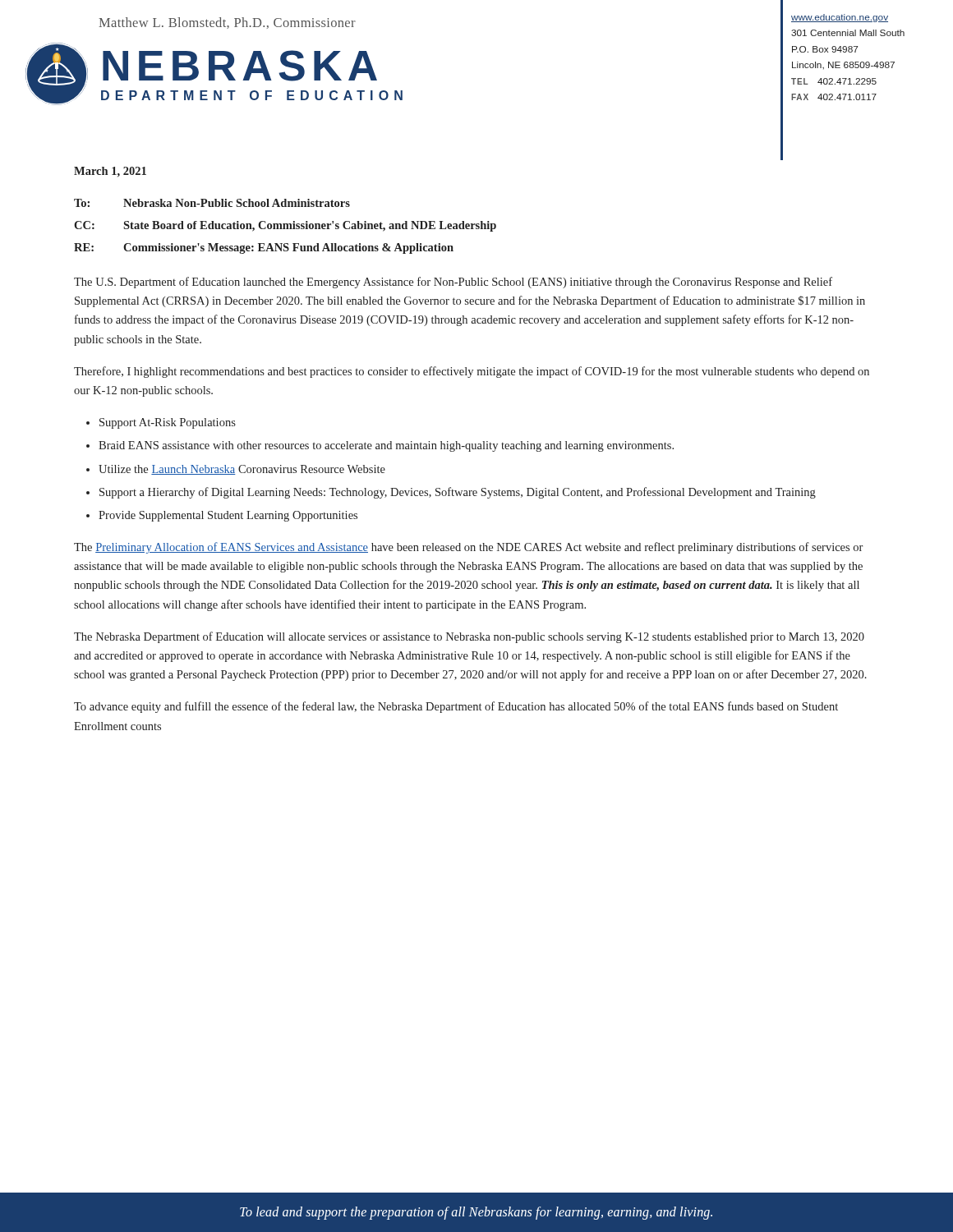Image resolution: width=953 pixels, height=1232 pixels.
Task: Point to the element starting "Support a Hierarchy of Digital"
Action: point(457,492)
